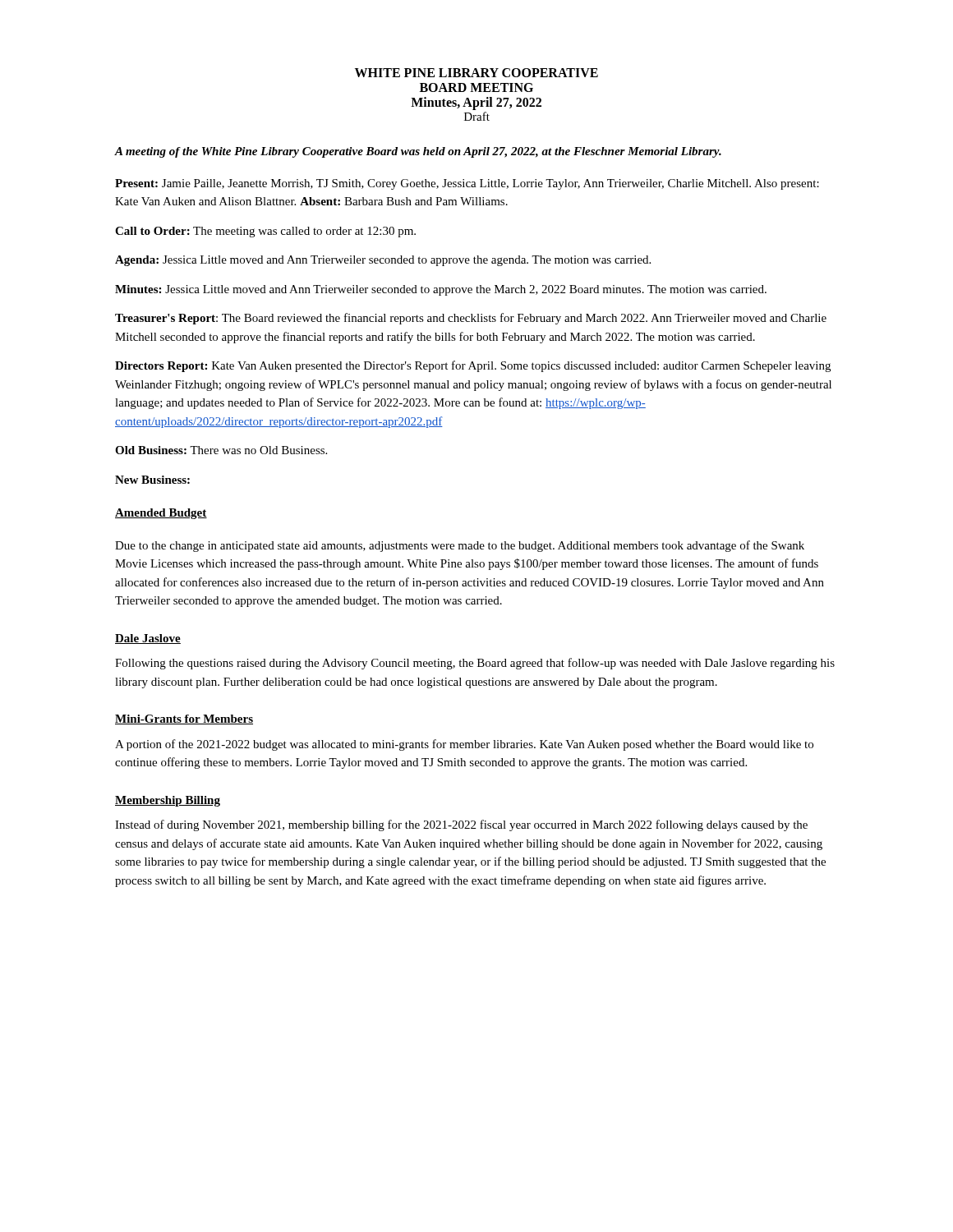Where is the passage that starts "Call to Order: The"?
The height and width of the screenshot is (1232, 953).
point(266,230)
